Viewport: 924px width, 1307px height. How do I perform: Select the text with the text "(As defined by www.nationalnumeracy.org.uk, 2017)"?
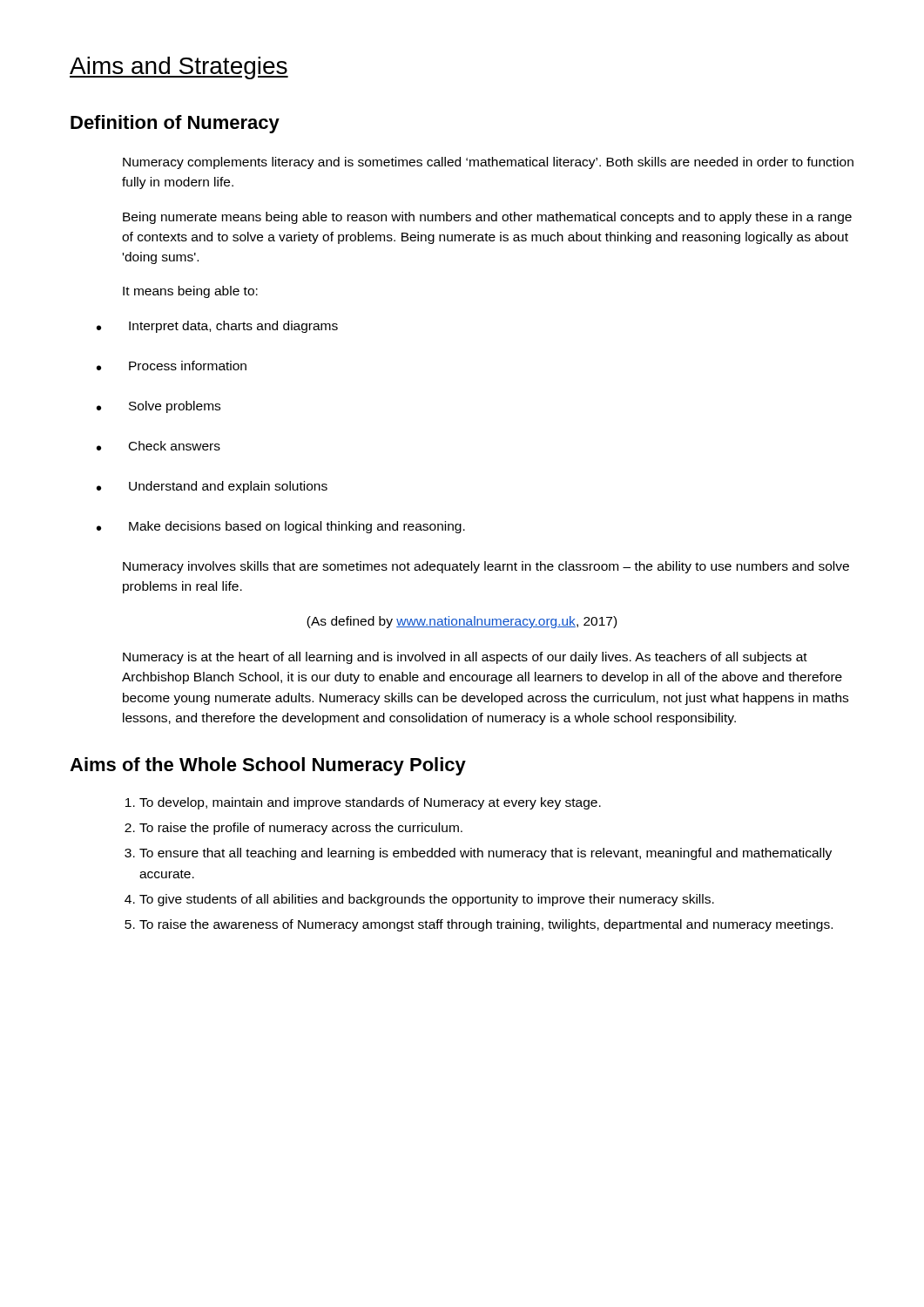click(462, 621)
